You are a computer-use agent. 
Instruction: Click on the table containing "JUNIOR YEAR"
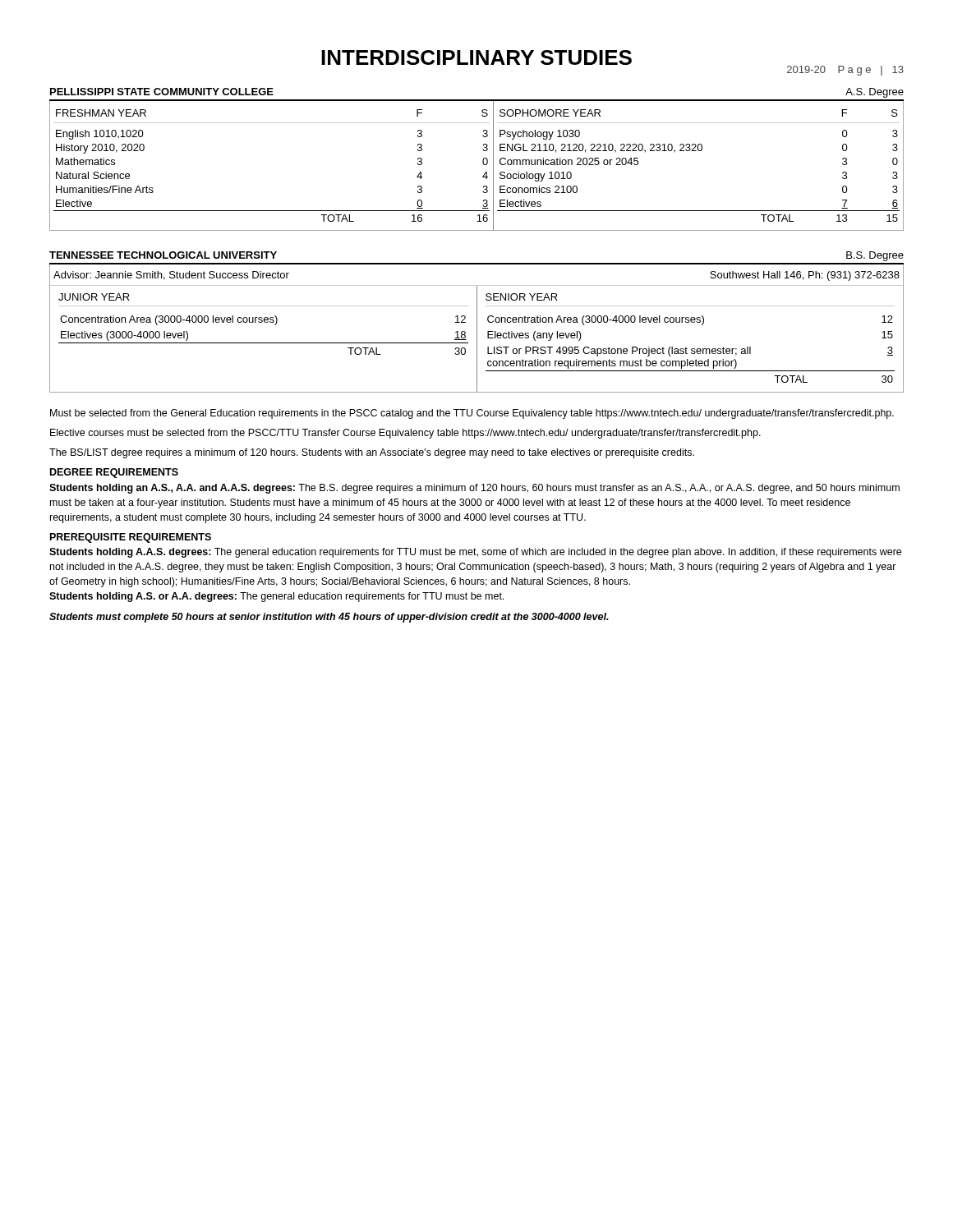click(476, 339)
